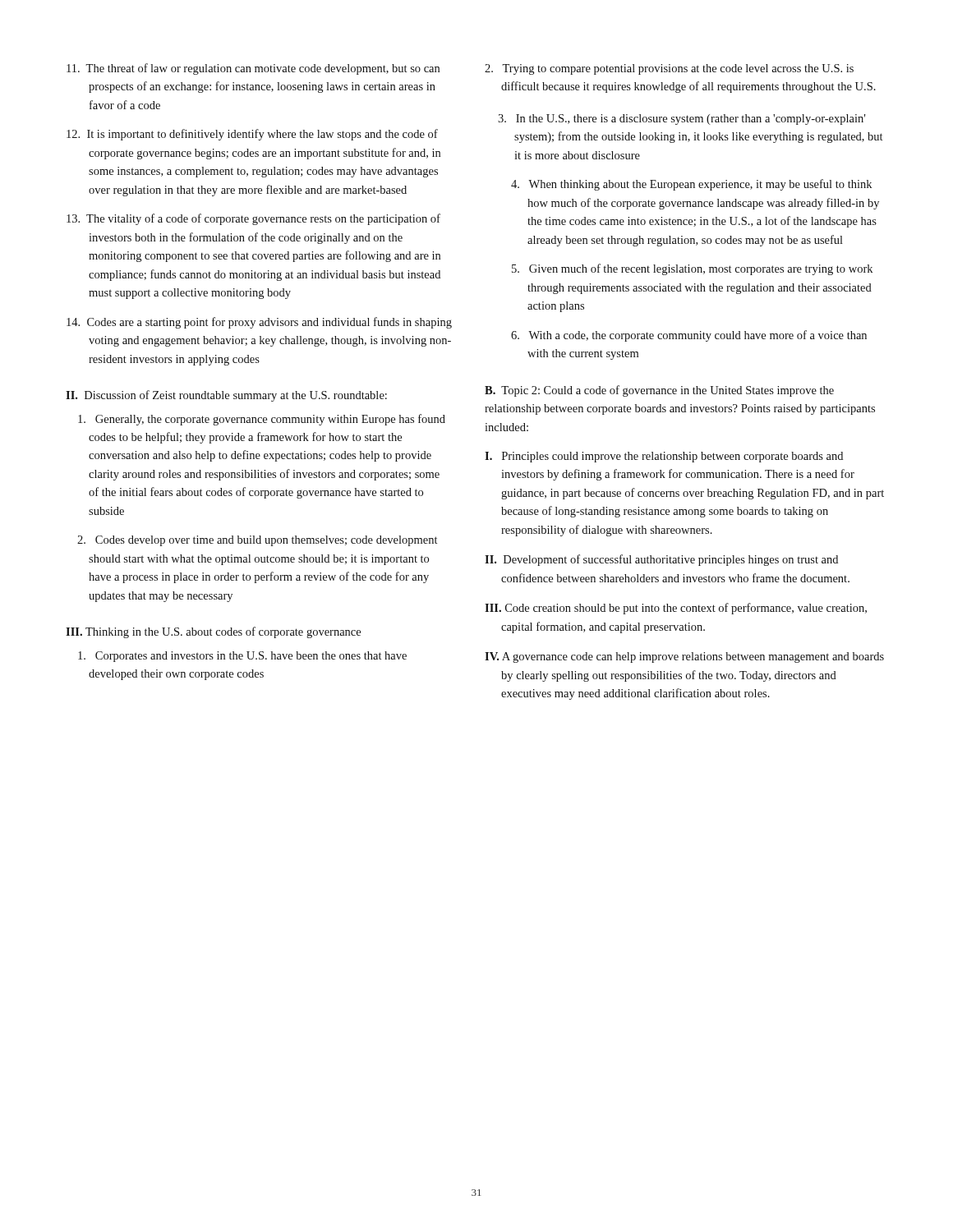The height and width of the screenshot is (1232, 953).
Task: Locate the list item with the text "2. Trying to compare potential provisions"
Action: [680, 77]
